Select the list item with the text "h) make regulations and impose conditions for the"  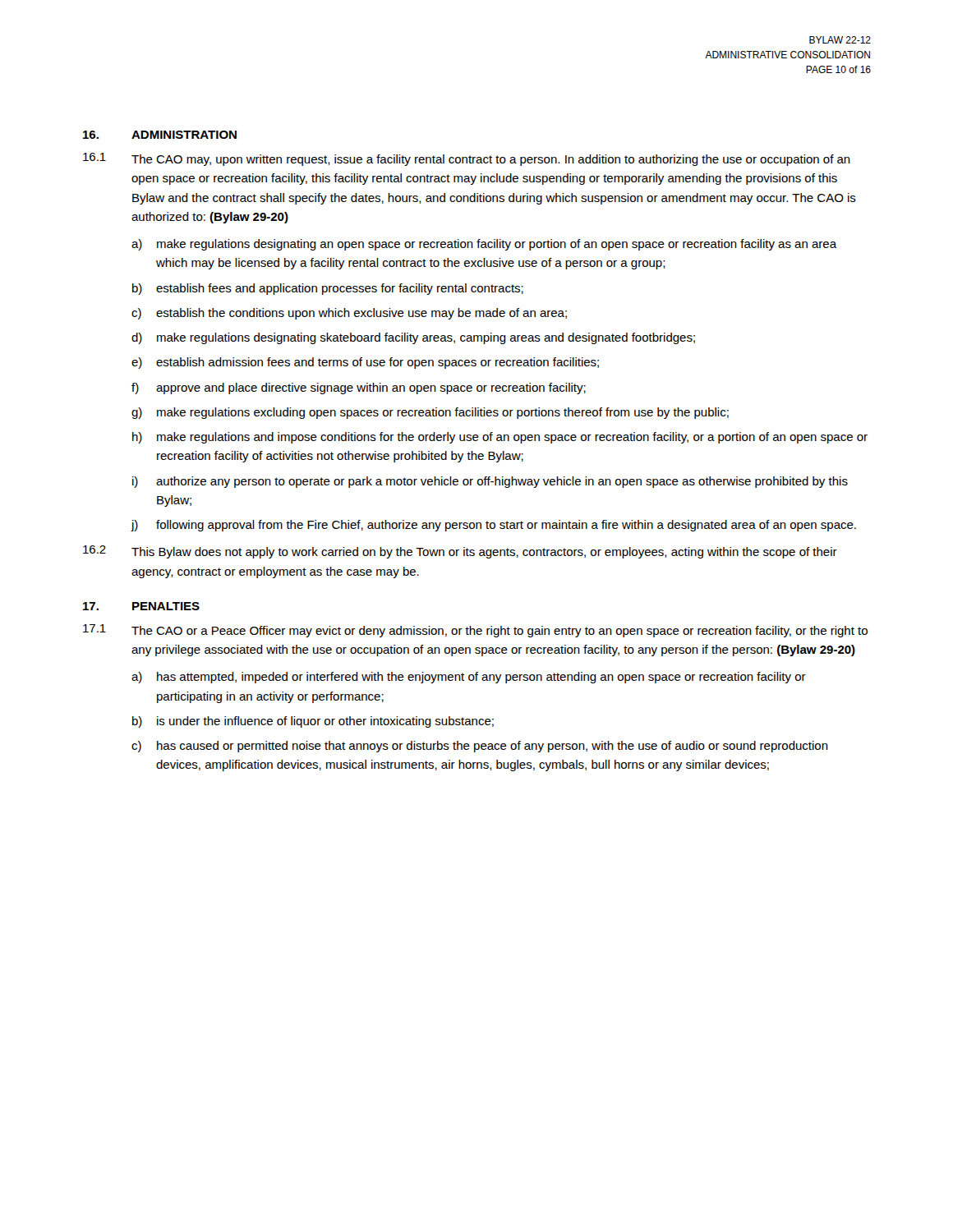[x=501, y=446]
